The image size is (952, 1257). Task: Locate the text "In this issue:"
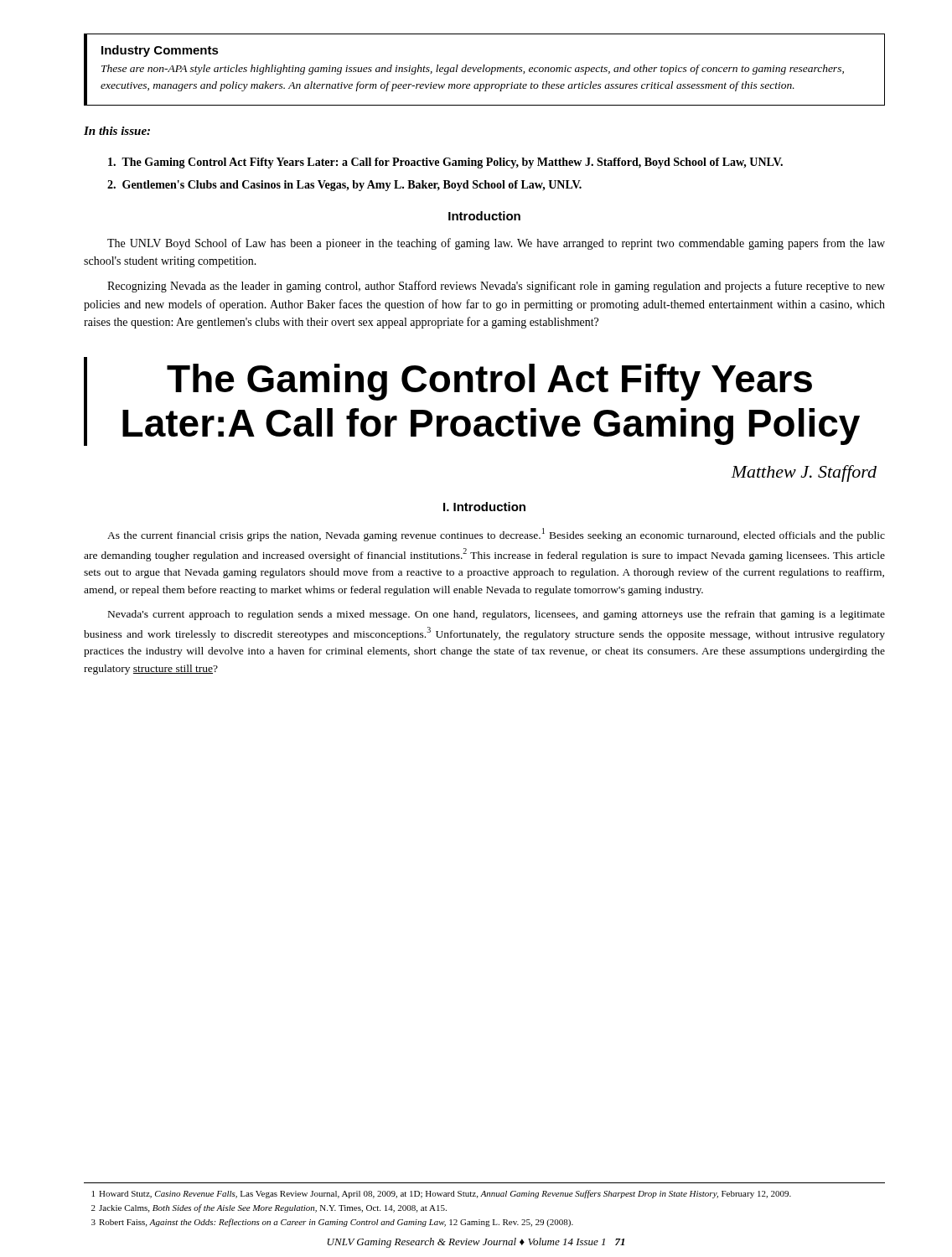point(117,131)
